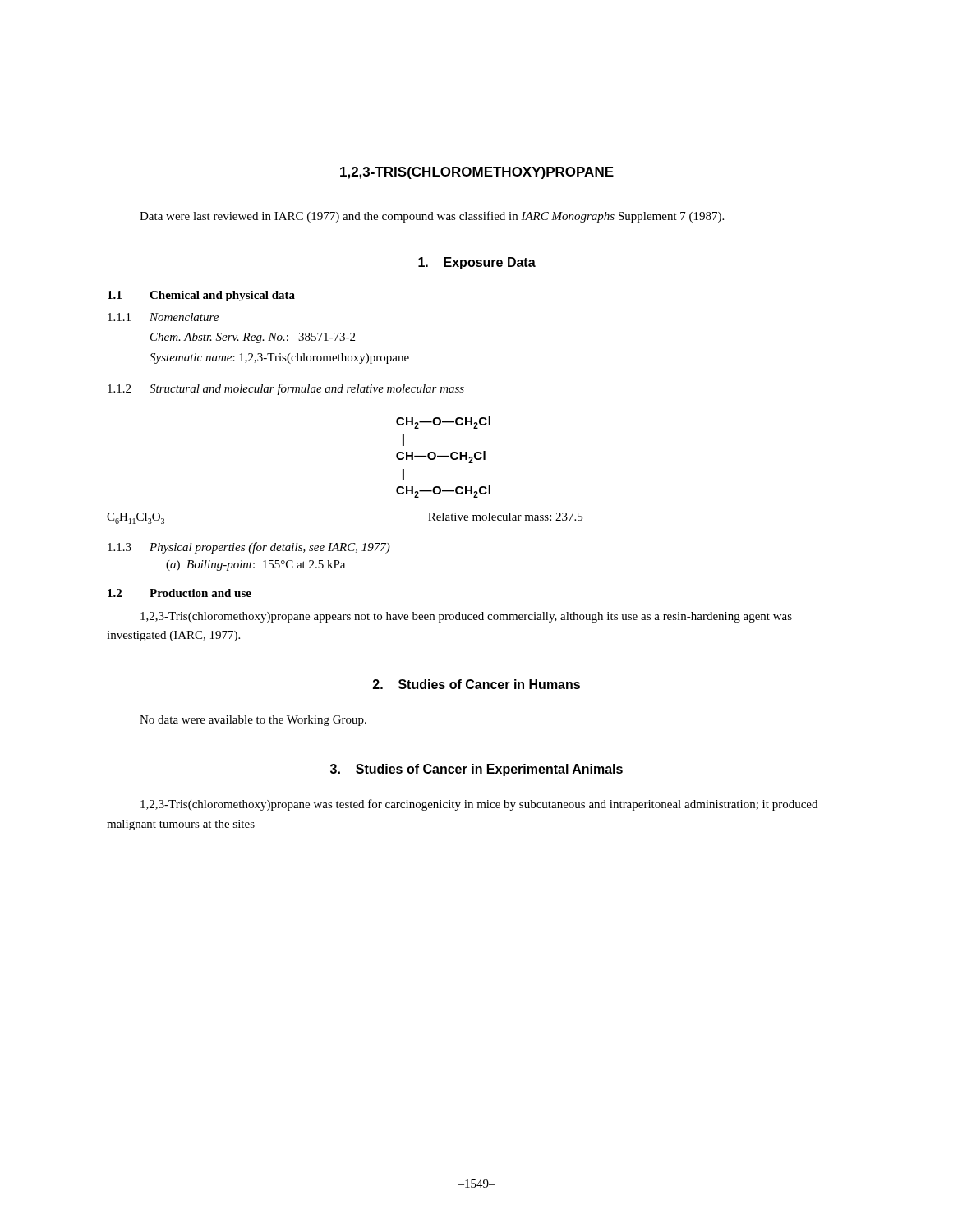Where is the passage that starts "1.2 Structural and molecular formulae and"?
The height and width of the screenshot is (1232, 953).
click(286, 389)
